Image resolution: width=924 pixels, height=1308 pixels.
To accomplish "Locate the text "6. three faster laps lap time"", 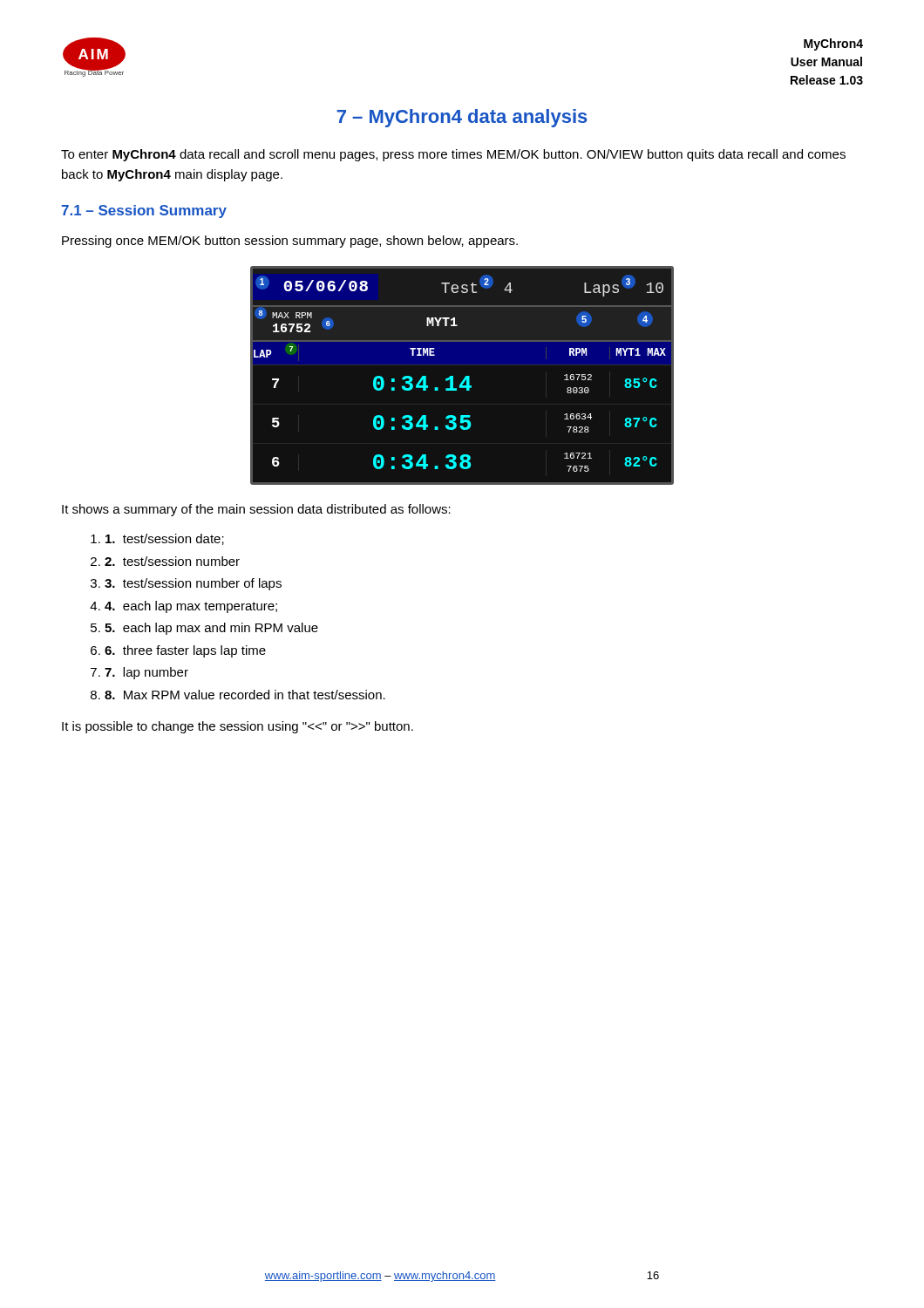I will [x=185, y=650].
